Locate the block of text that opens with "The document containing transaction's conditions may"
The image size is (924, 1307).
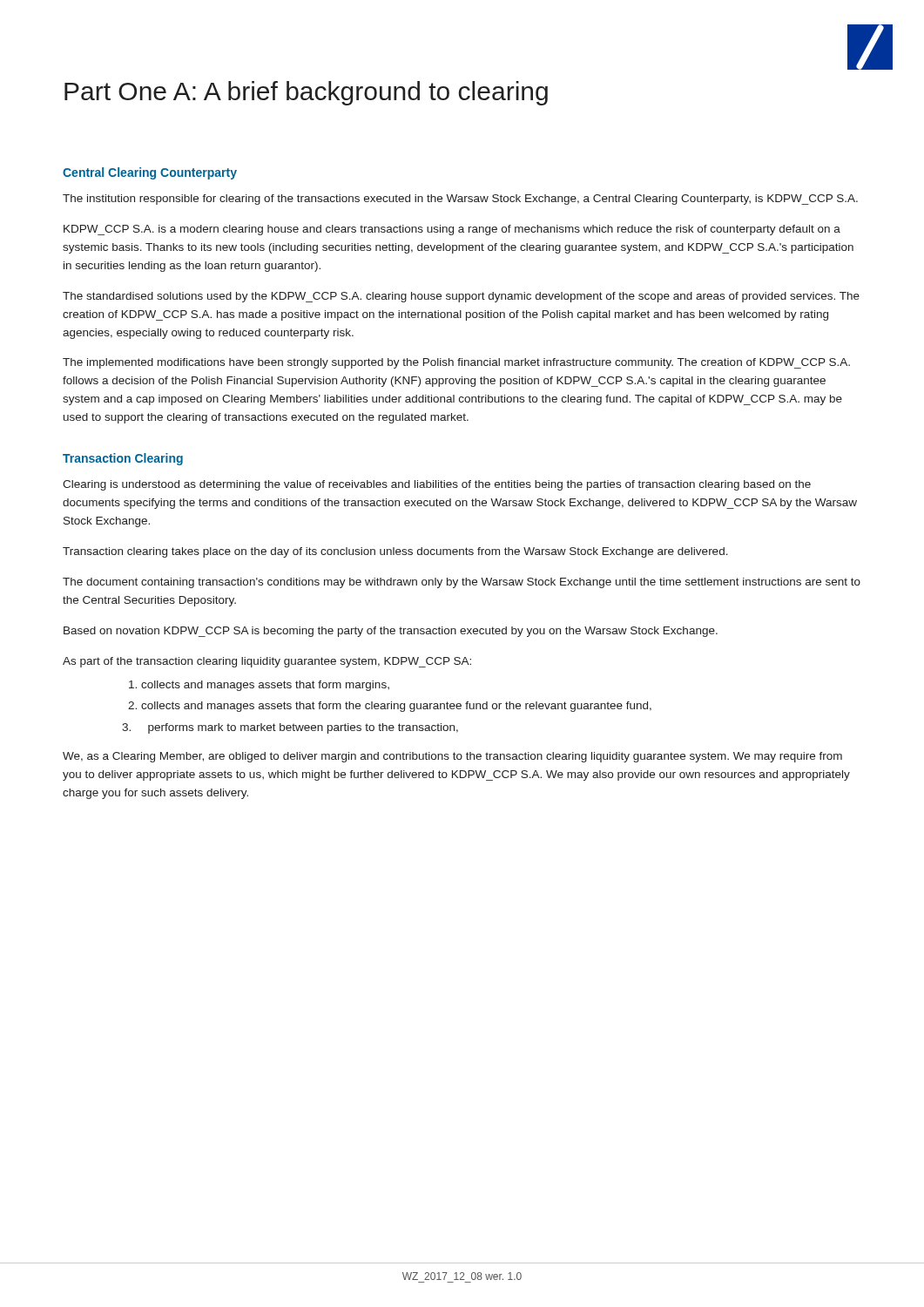[462, 591]
